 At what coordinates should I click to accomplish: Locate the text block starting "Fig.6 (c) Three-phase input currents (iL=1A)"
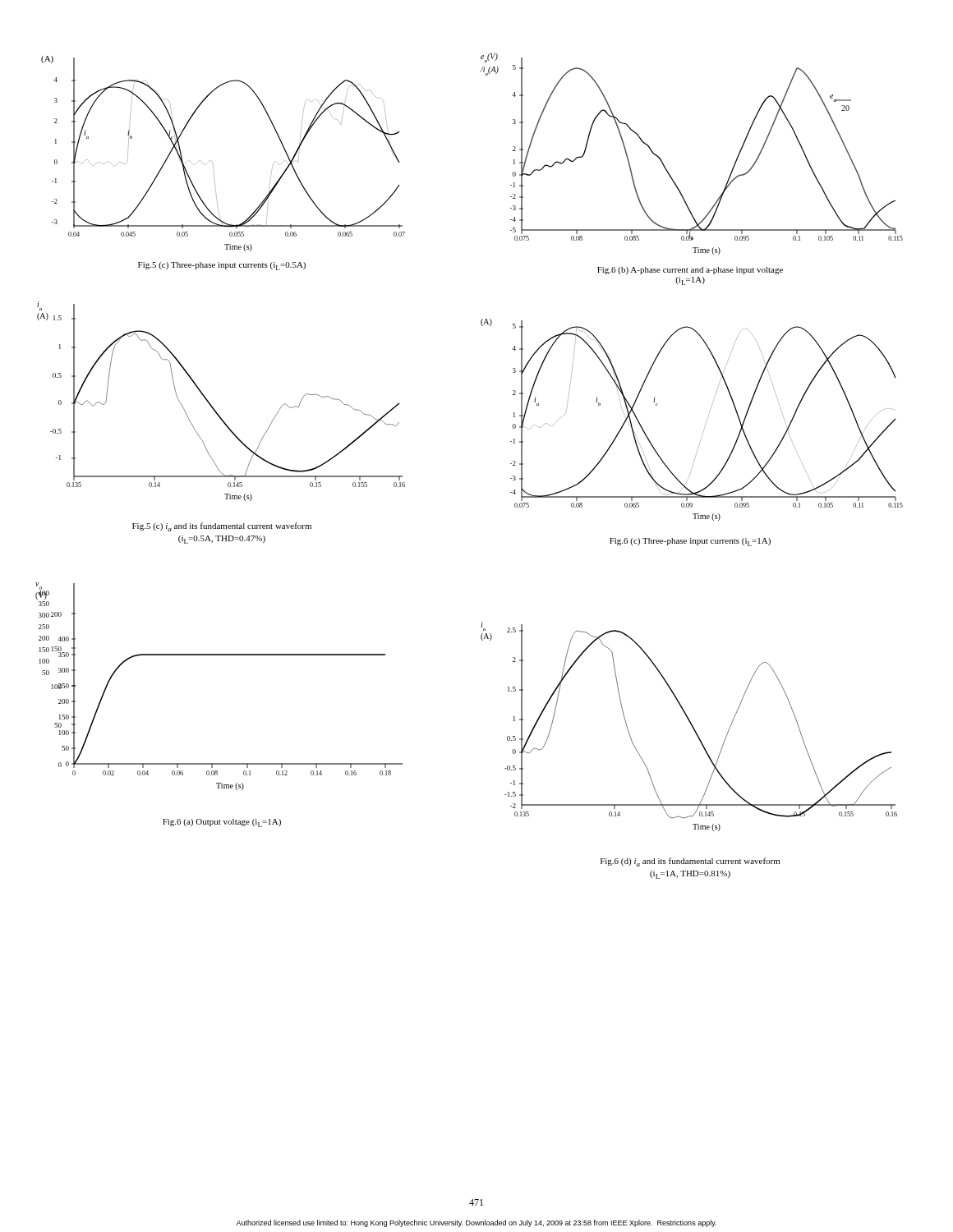click(690, 542)
